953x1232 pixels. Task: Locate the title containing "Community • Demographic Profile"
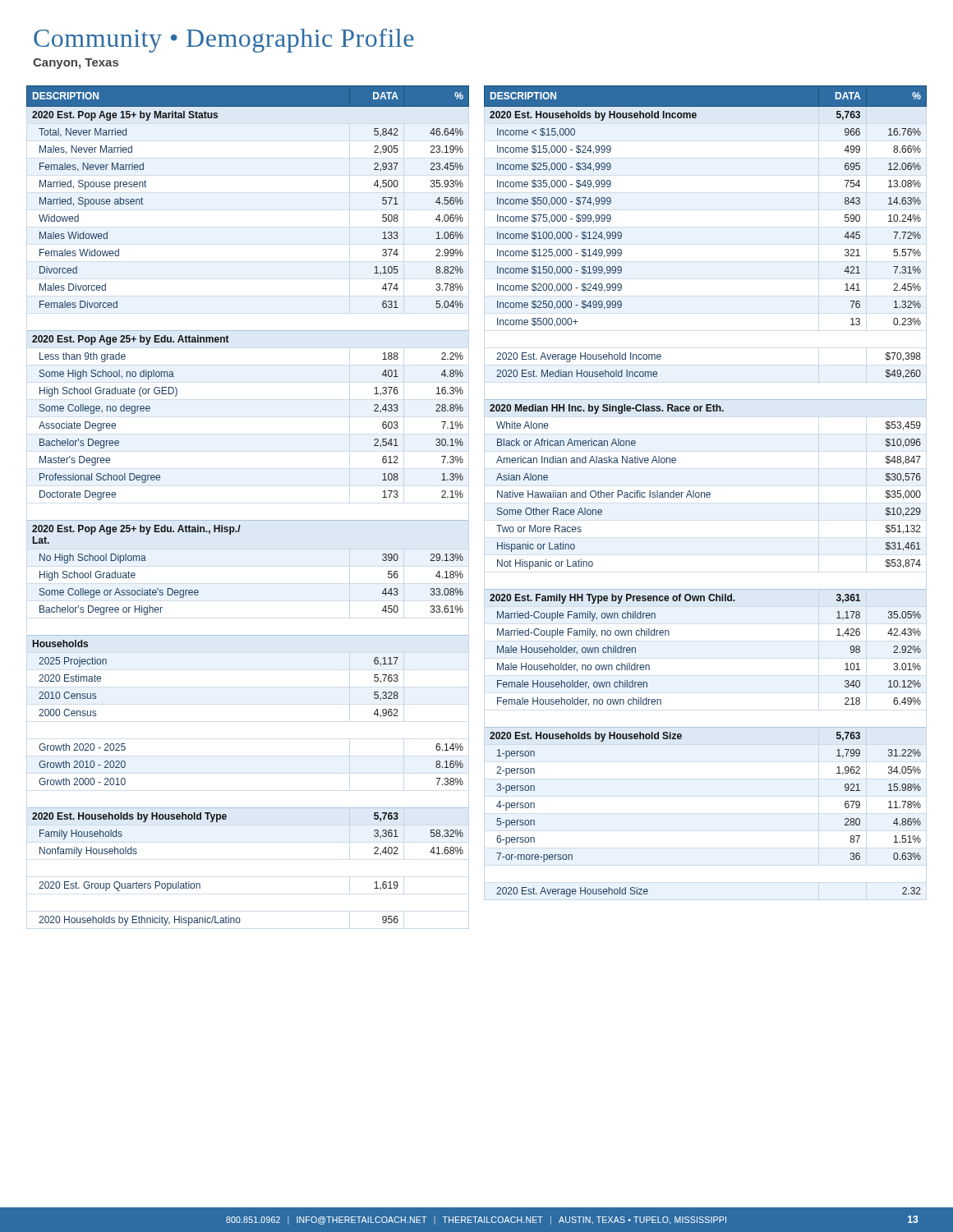tap(224, 38)
